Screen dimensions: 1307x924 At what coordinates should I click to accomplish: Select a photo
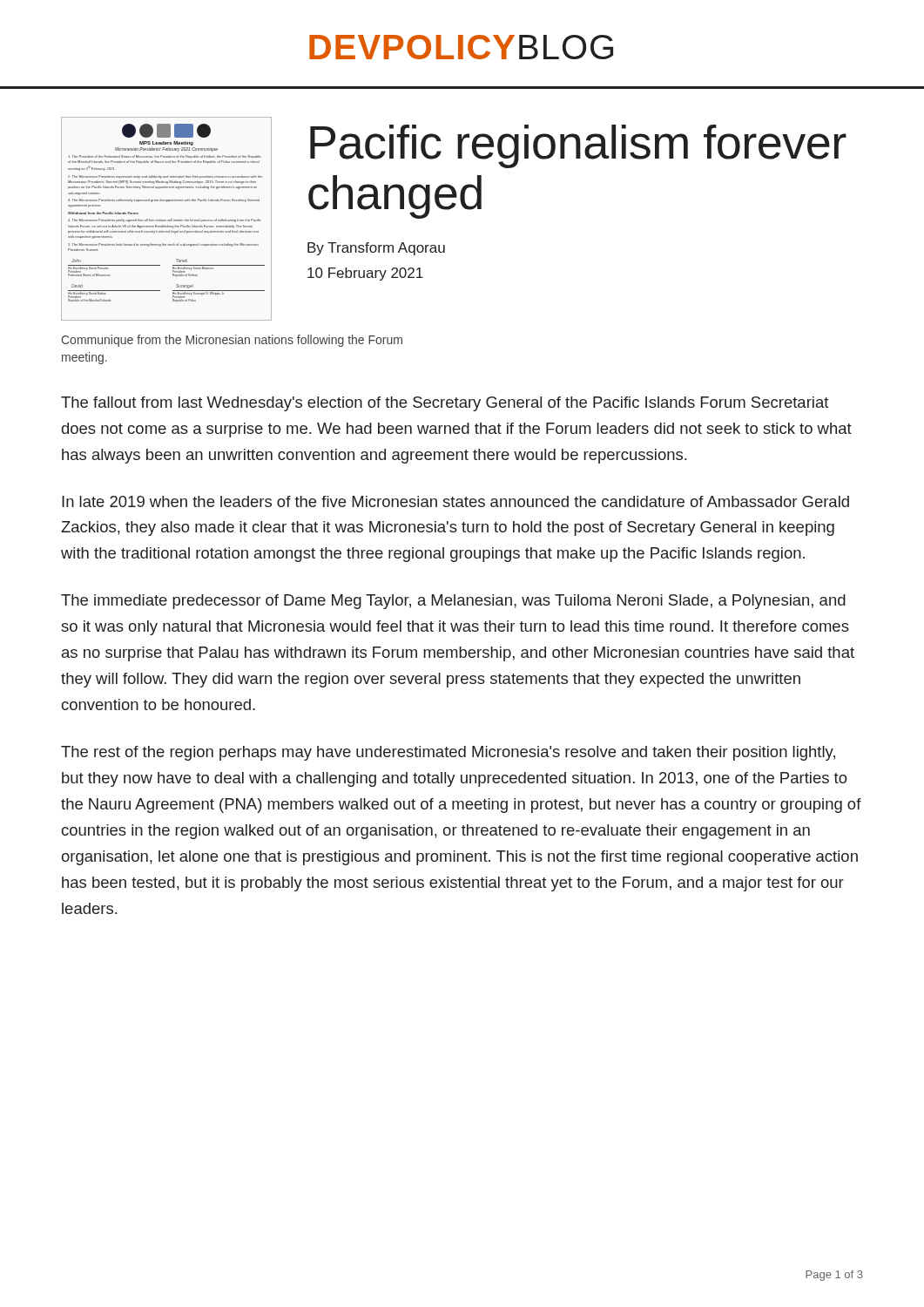pyautogui.click(x=166, y=219)
